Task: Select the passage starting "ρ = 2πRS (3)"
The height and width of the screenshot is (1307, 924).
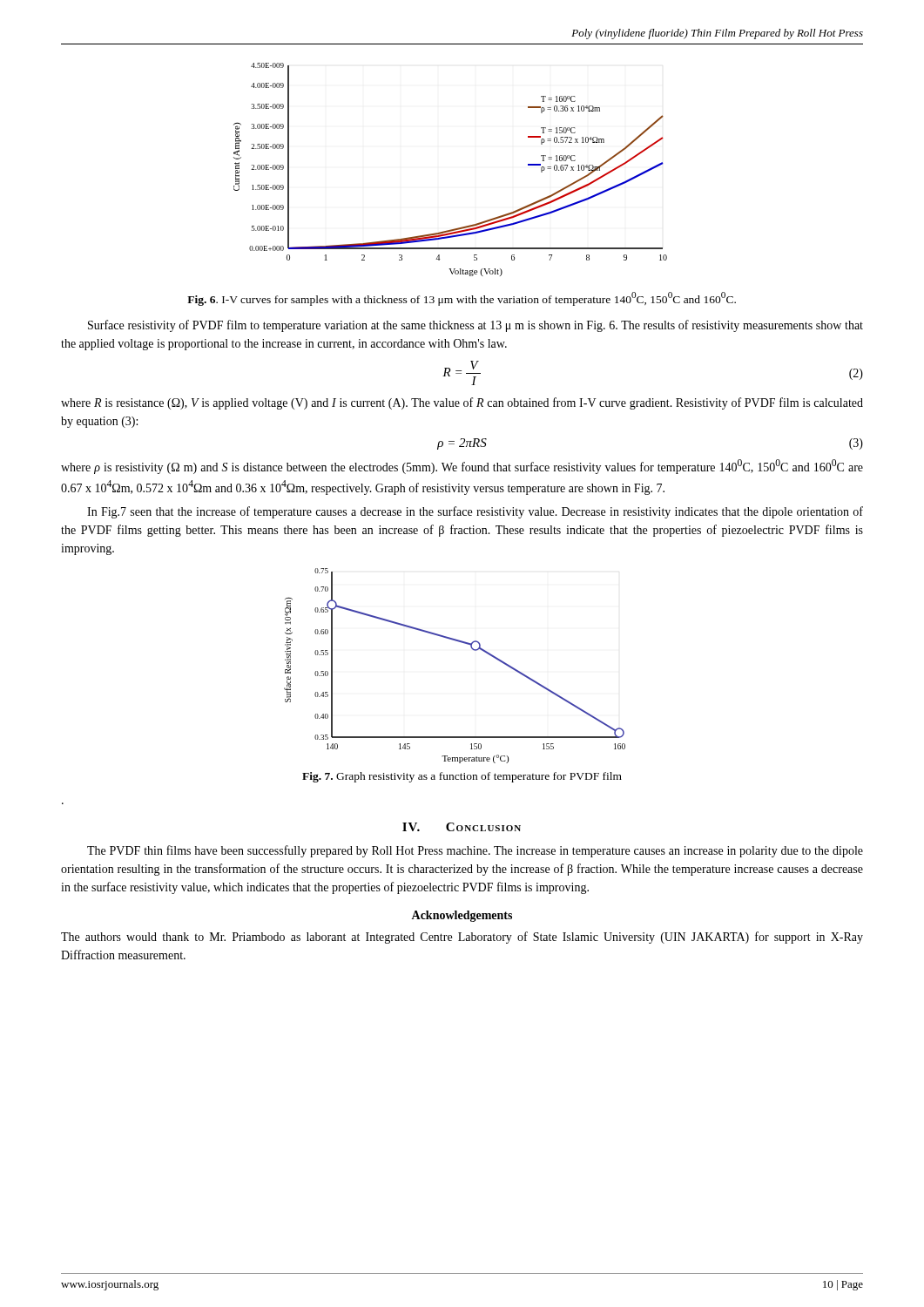Action: coord(462,444)
